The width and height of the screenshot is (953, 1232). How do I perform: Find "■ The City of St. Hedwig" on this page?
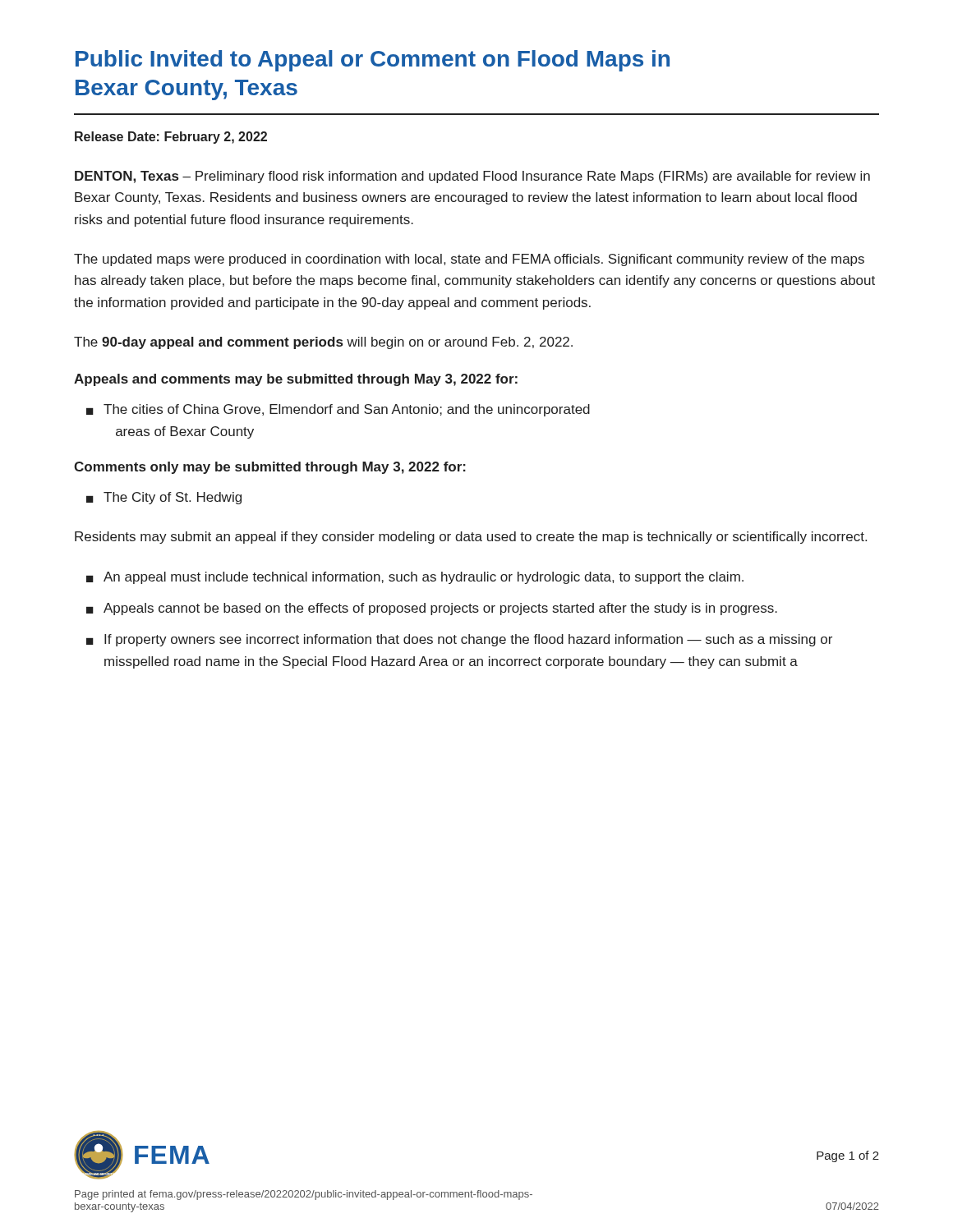point(164,498)
